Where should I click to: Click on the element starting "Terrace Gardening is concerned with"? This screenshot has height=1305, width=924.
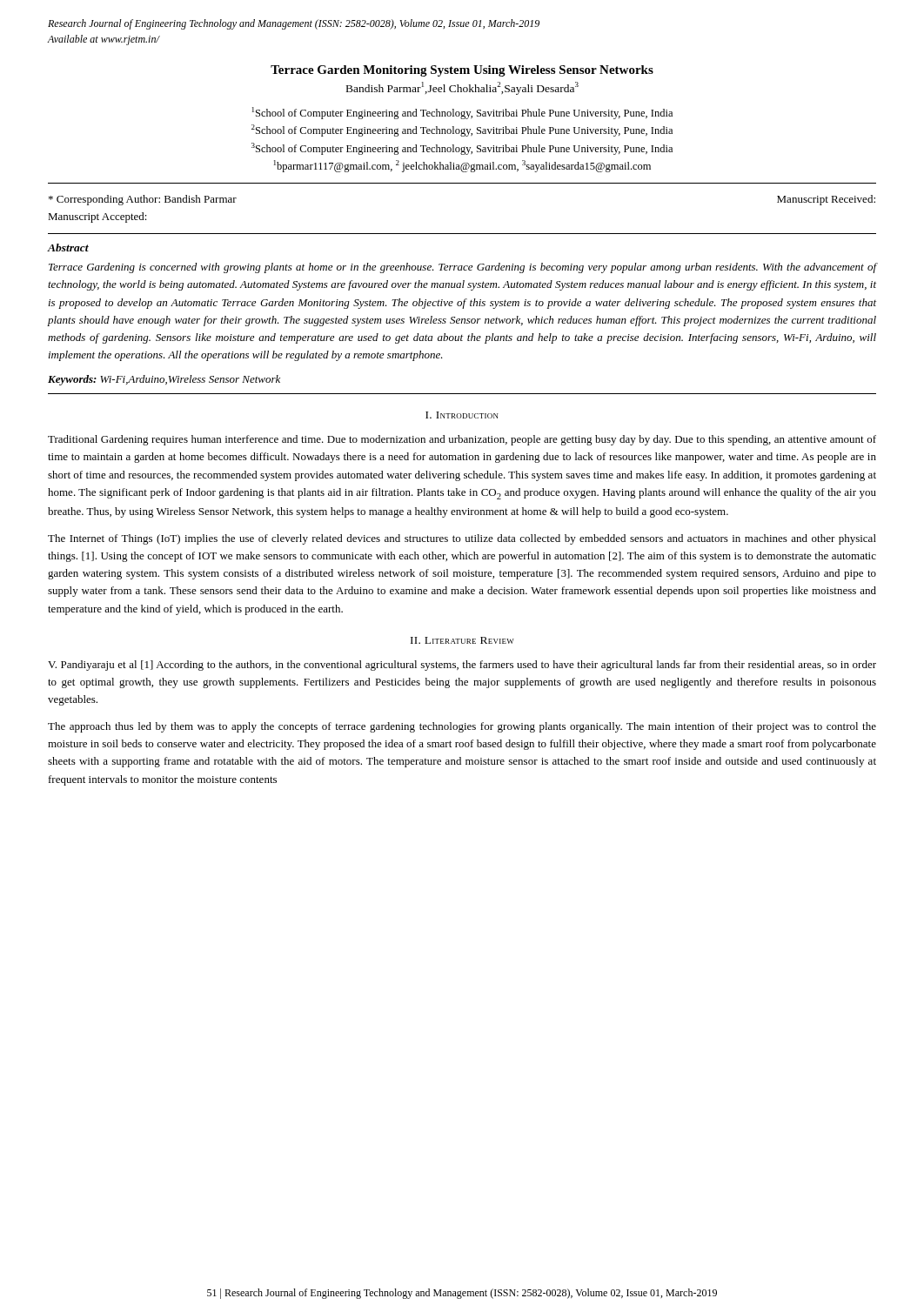[462, 311]
